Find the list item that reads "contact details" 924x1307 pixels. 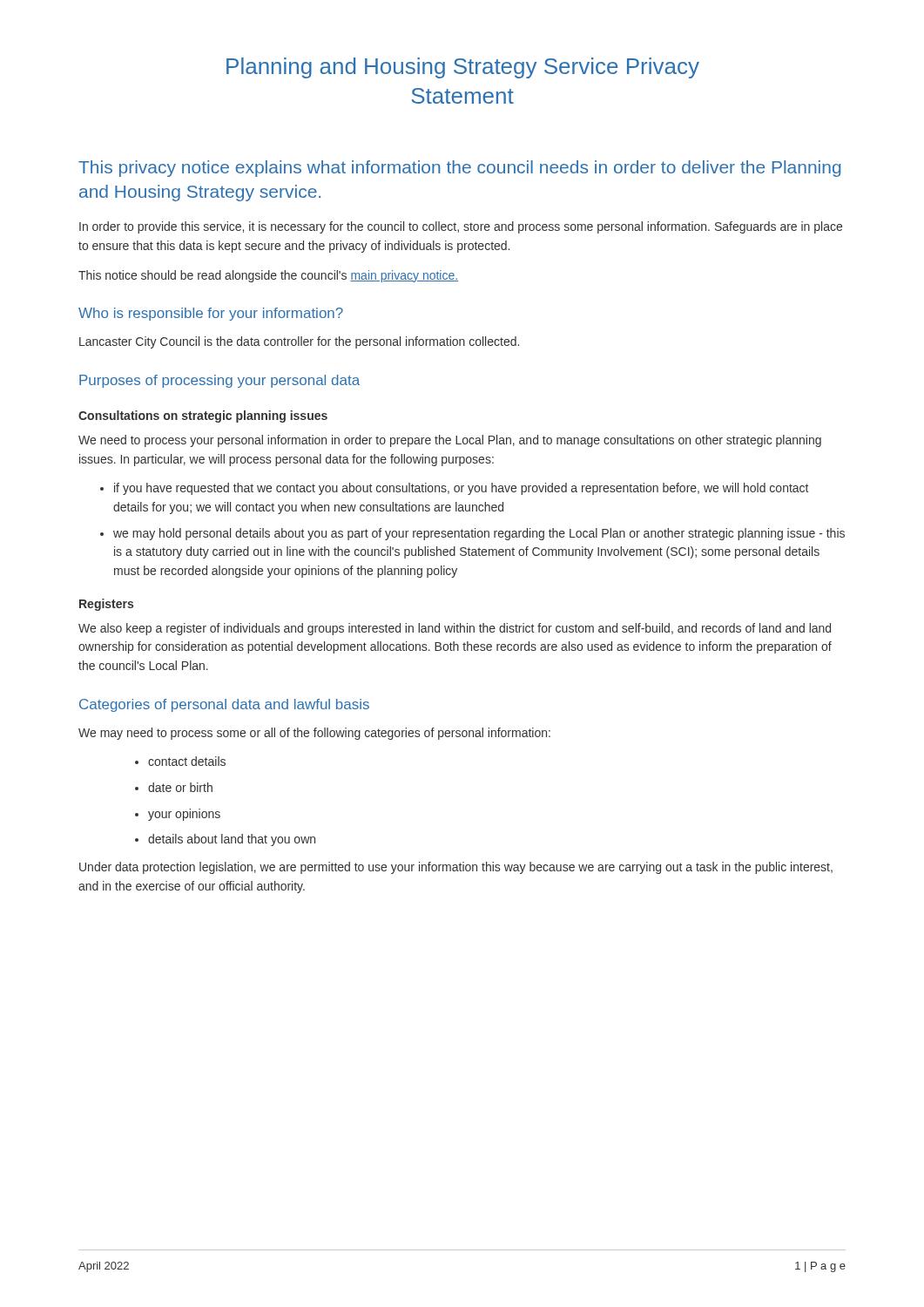point(187,762)
